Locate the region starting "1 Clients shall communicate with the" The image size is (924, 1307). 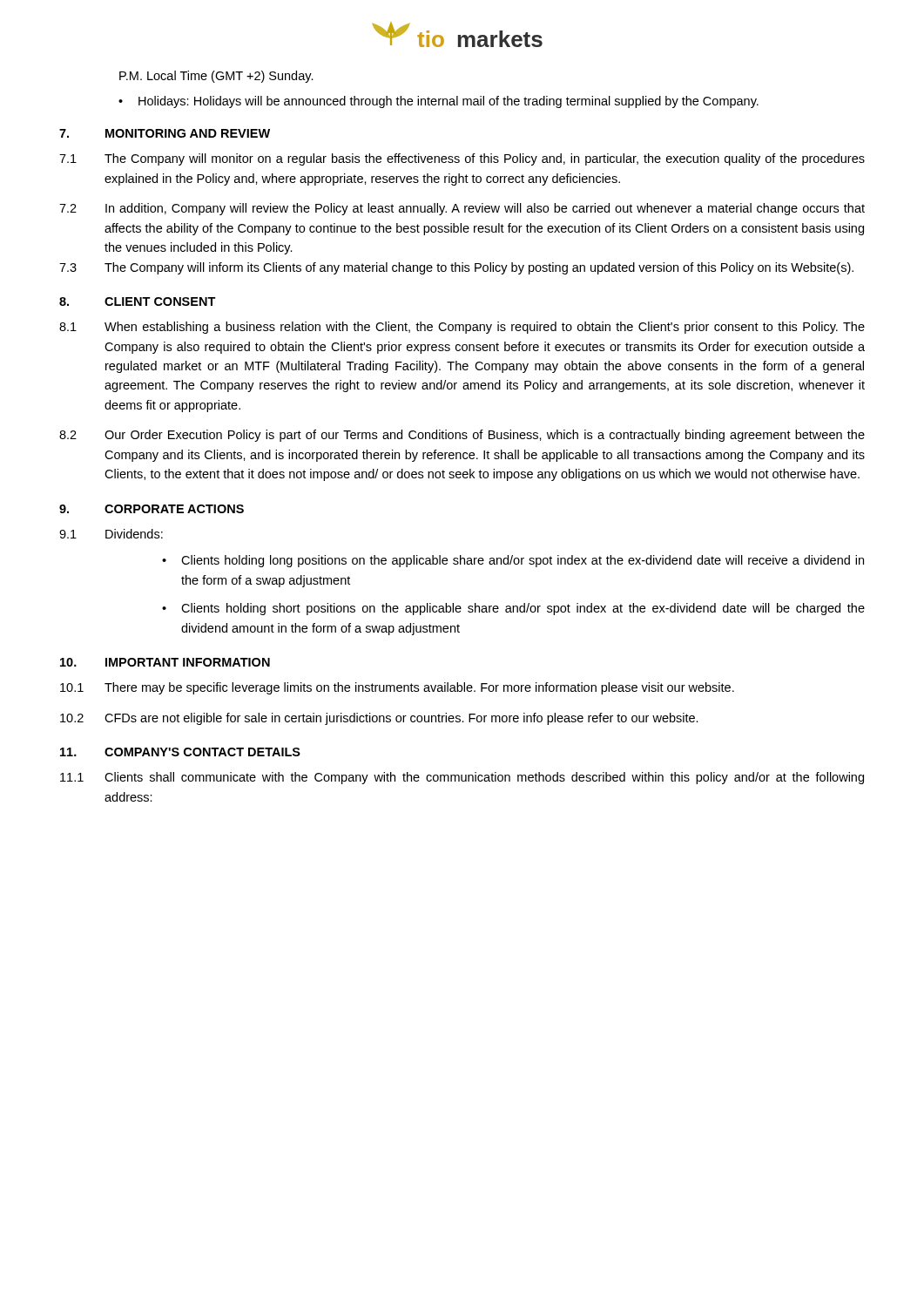pyautogui.click(x=462, y=787)
